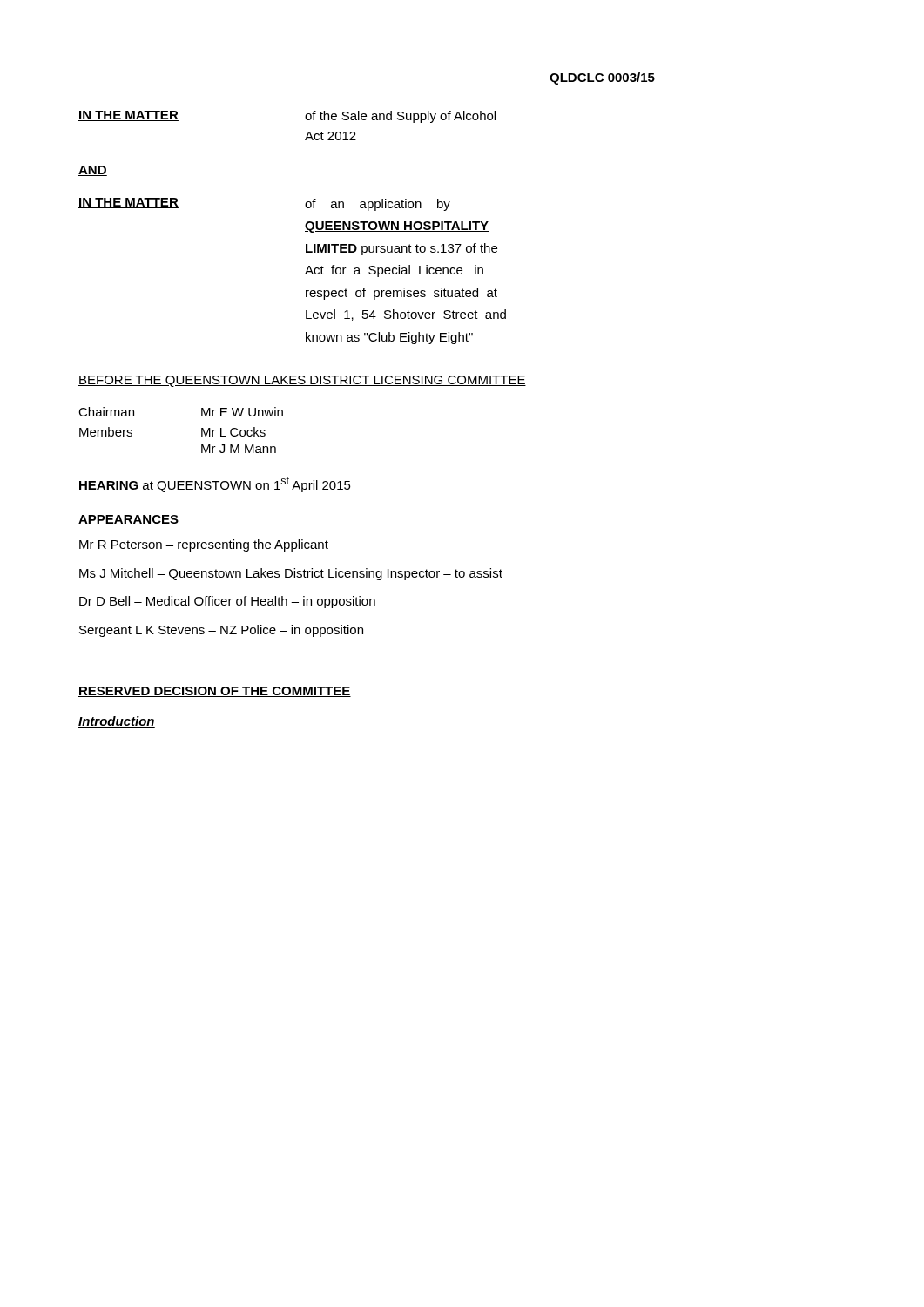Where is the passage that starts "BEFORE THE QUEENSTOWN"?
The image size is (924, 1307).
point(302,379)
